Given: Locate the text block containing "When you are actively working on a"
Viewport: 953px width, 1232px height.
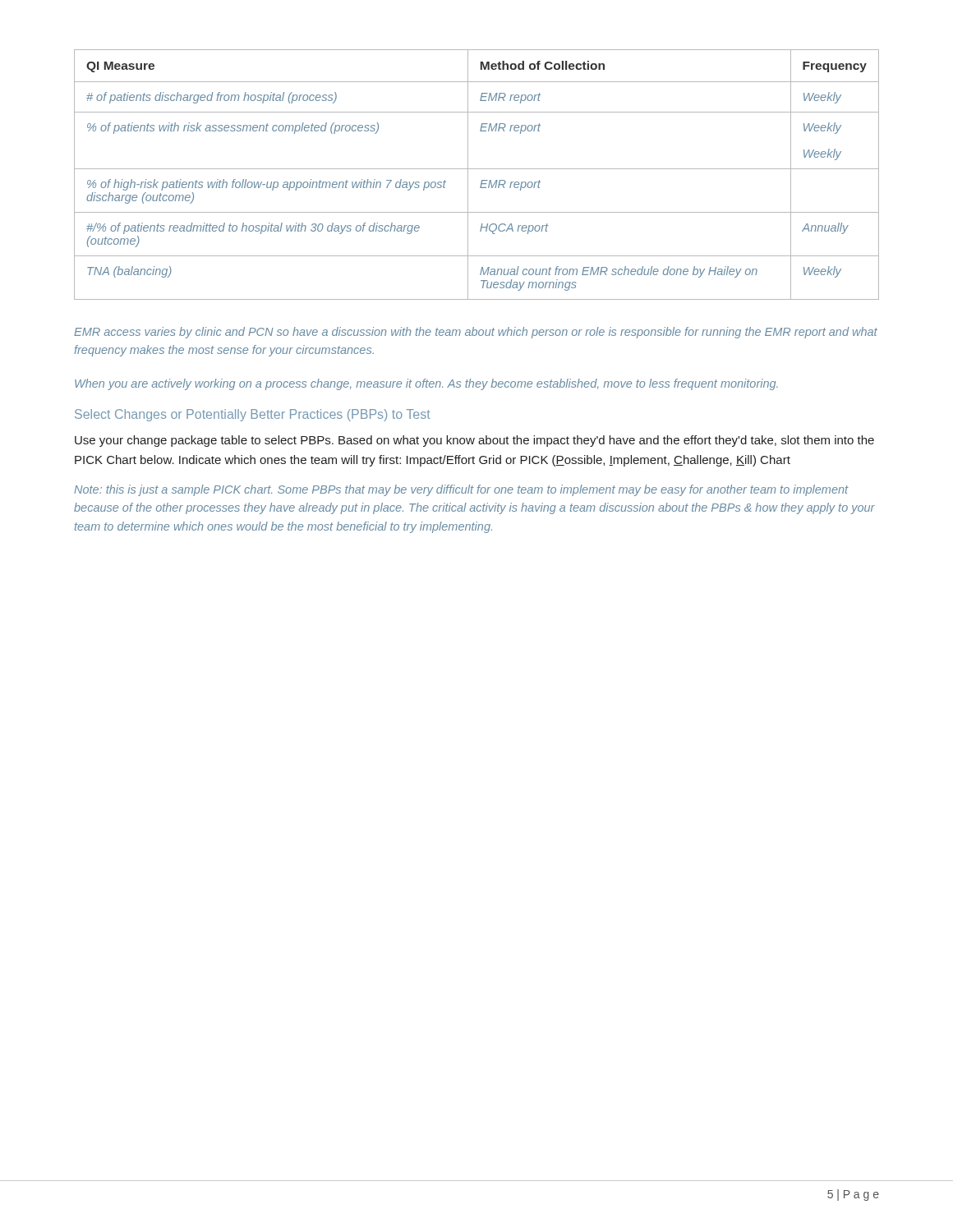Looking at the screenshot, I should coord(427,384).
